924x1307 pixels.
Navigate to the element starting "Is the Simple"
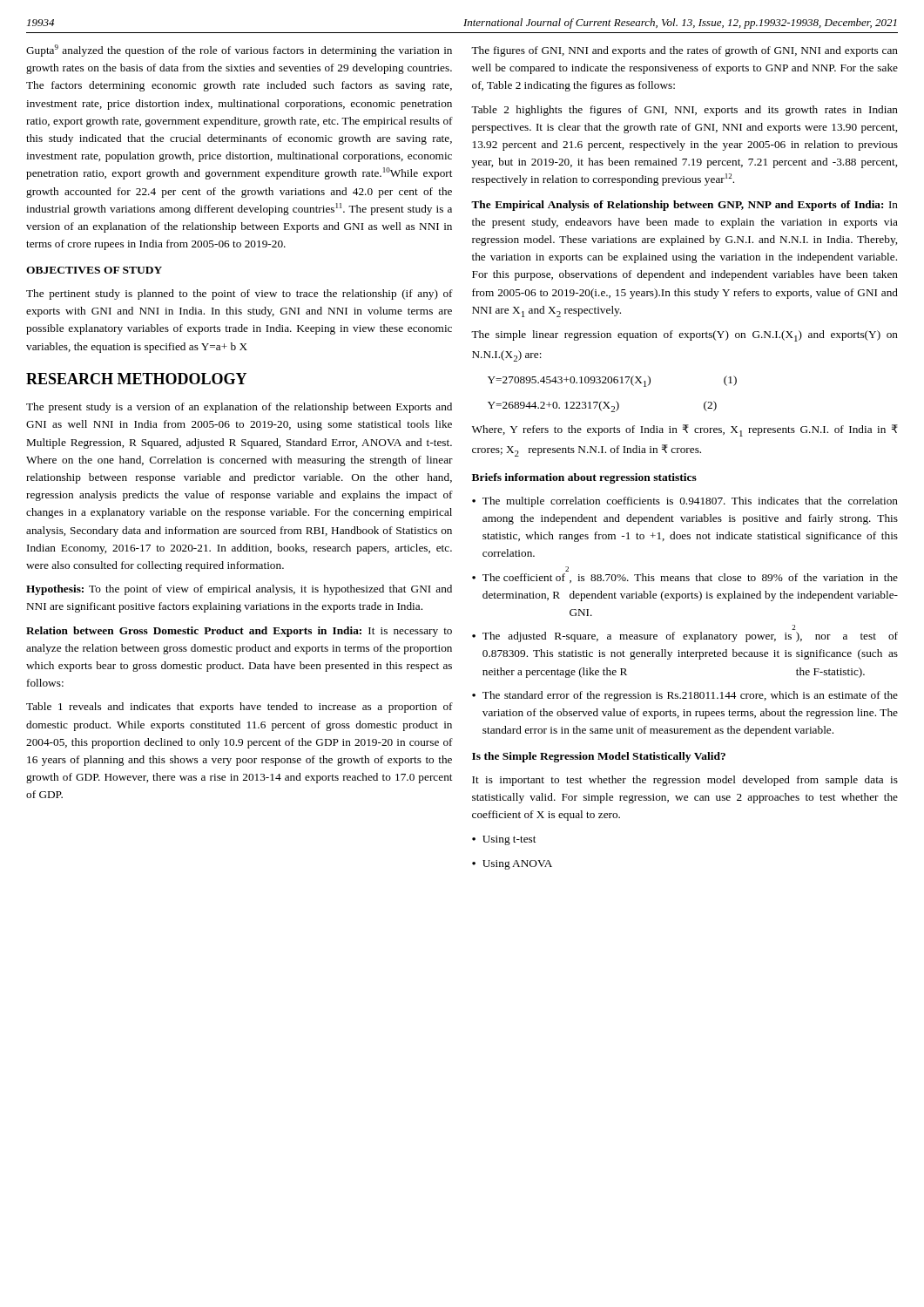(599, 756)
